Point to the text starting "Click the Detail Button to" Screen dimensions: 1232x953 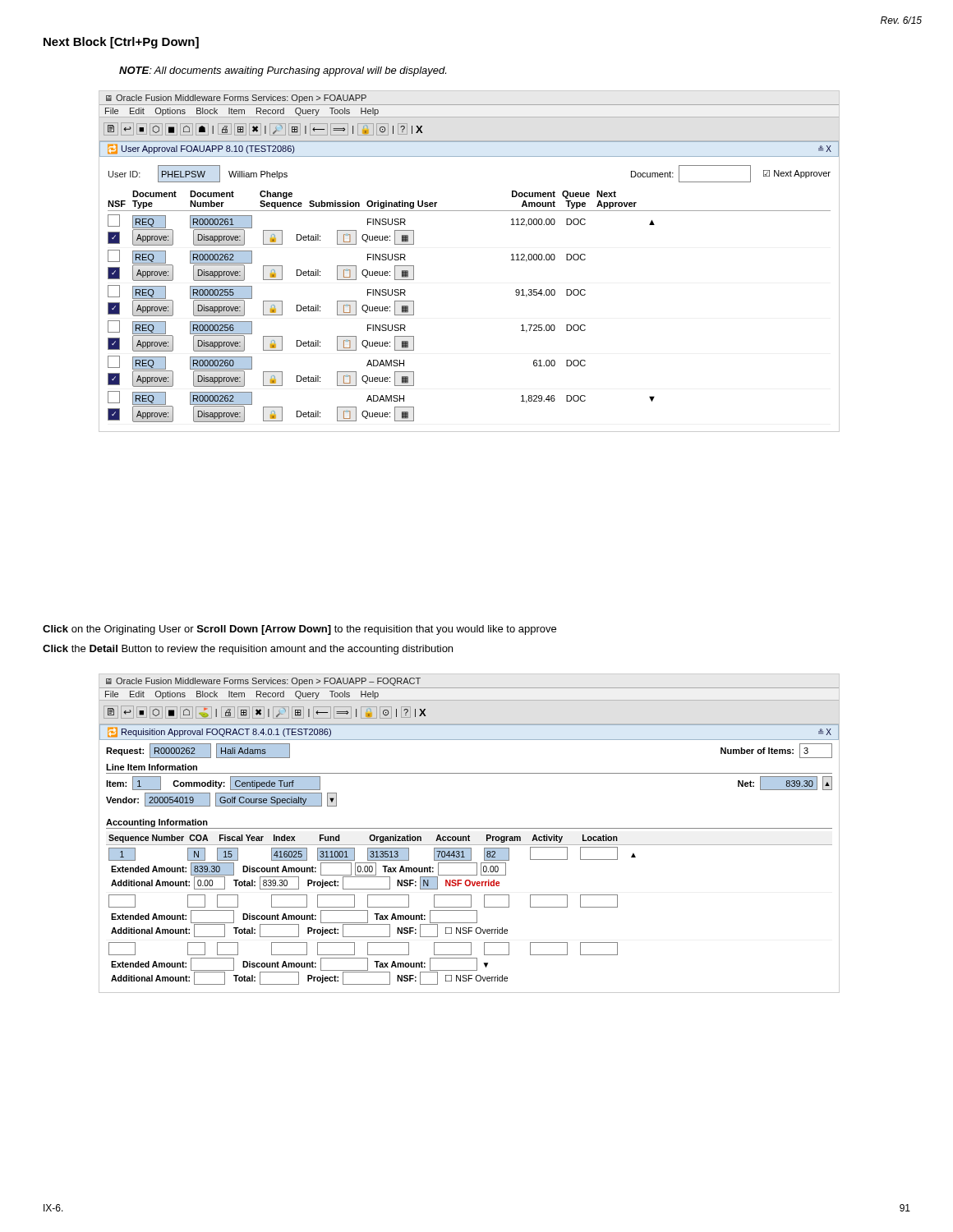tap(248, 648)
